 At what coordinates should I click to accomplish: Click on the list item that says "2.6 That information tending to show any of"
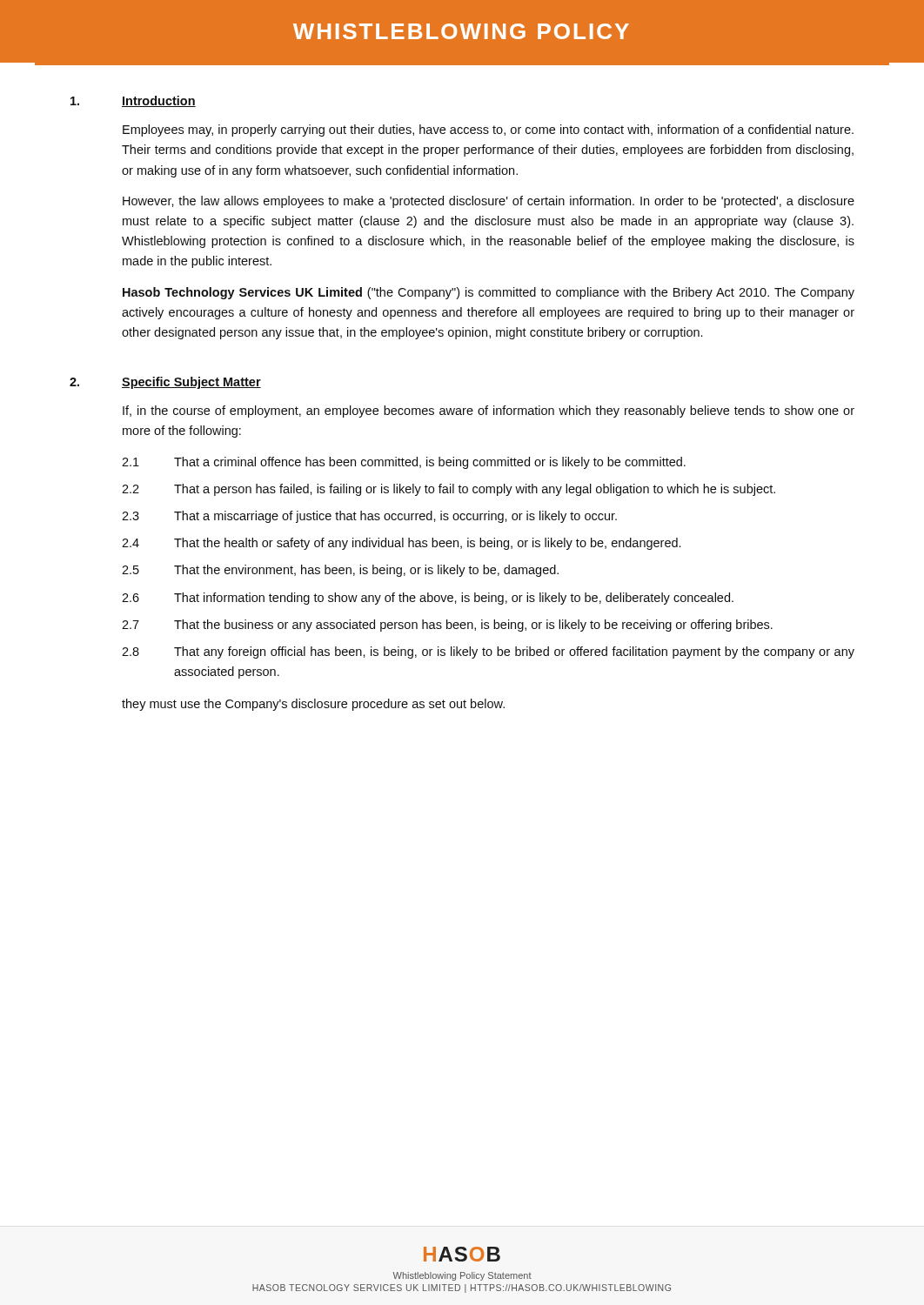[x=488, y=598]
